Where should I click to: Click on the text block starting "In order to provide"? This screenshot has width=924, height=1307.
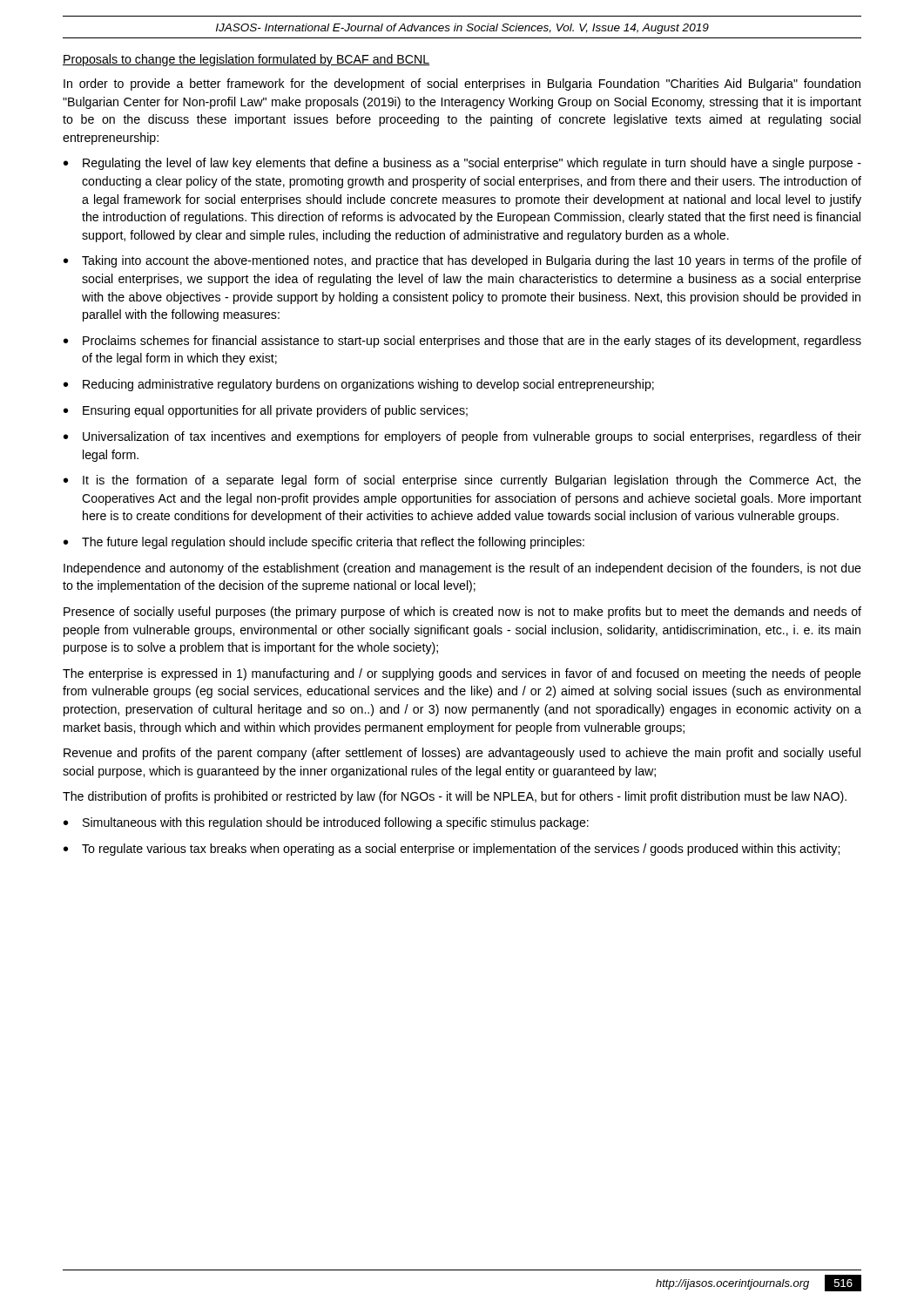tap(462, 111)
